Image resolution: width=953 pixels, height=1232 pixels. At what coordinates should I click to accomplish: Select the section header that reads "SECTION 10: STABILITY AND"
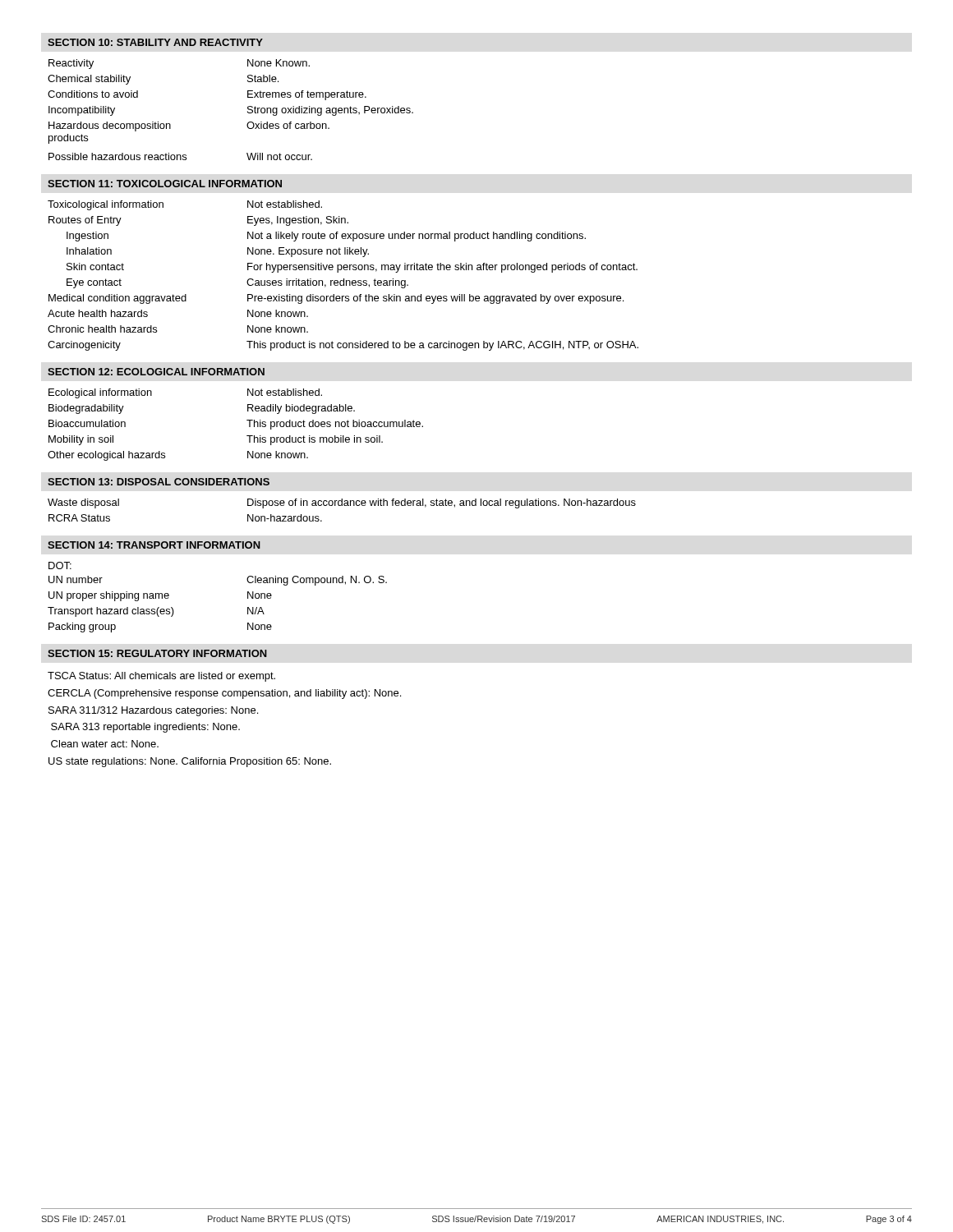click(x=155, y=42)
